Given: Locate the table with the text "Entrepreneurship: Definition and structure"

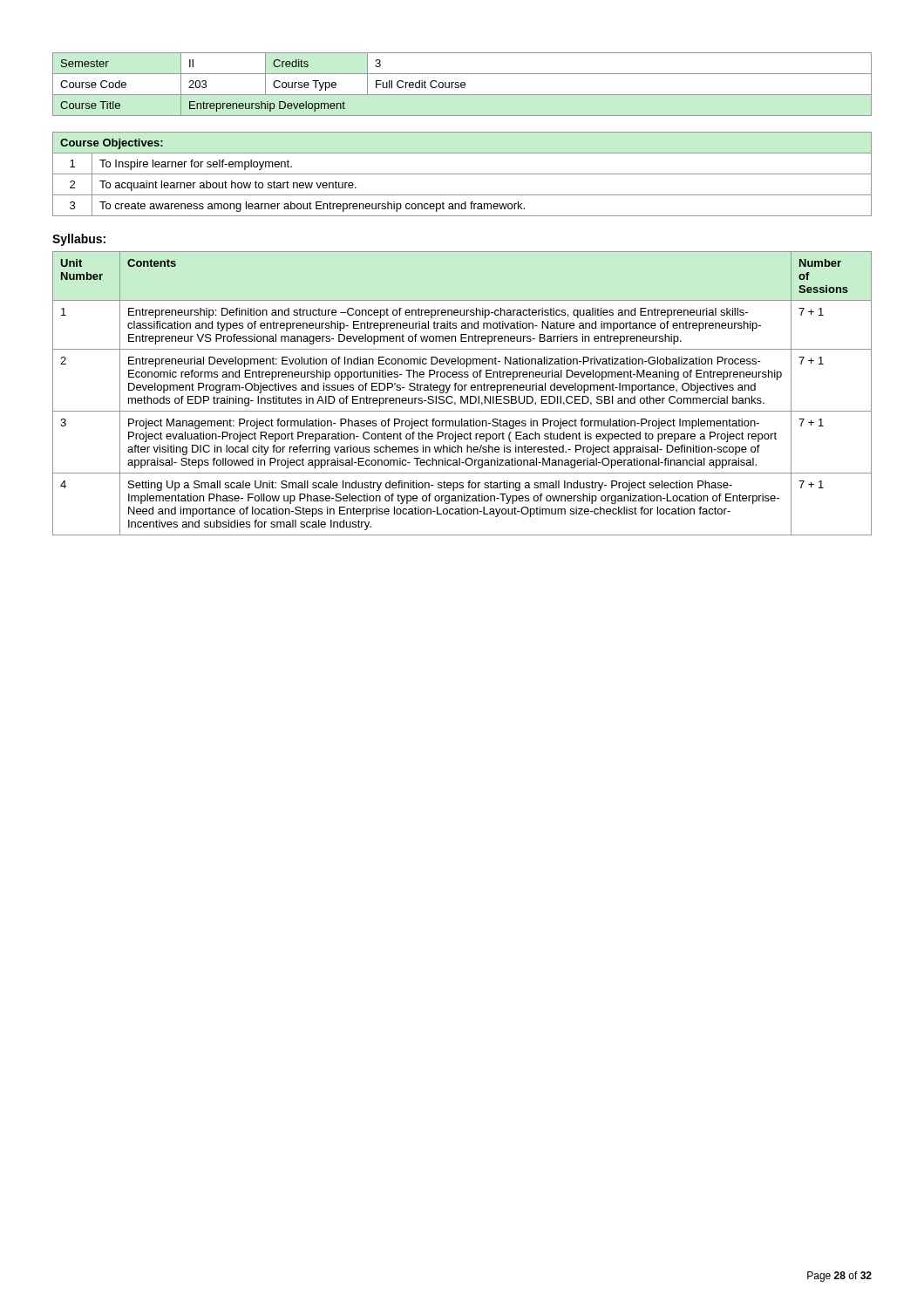Looking at the screenshot, I should click(x=462, y=393).
